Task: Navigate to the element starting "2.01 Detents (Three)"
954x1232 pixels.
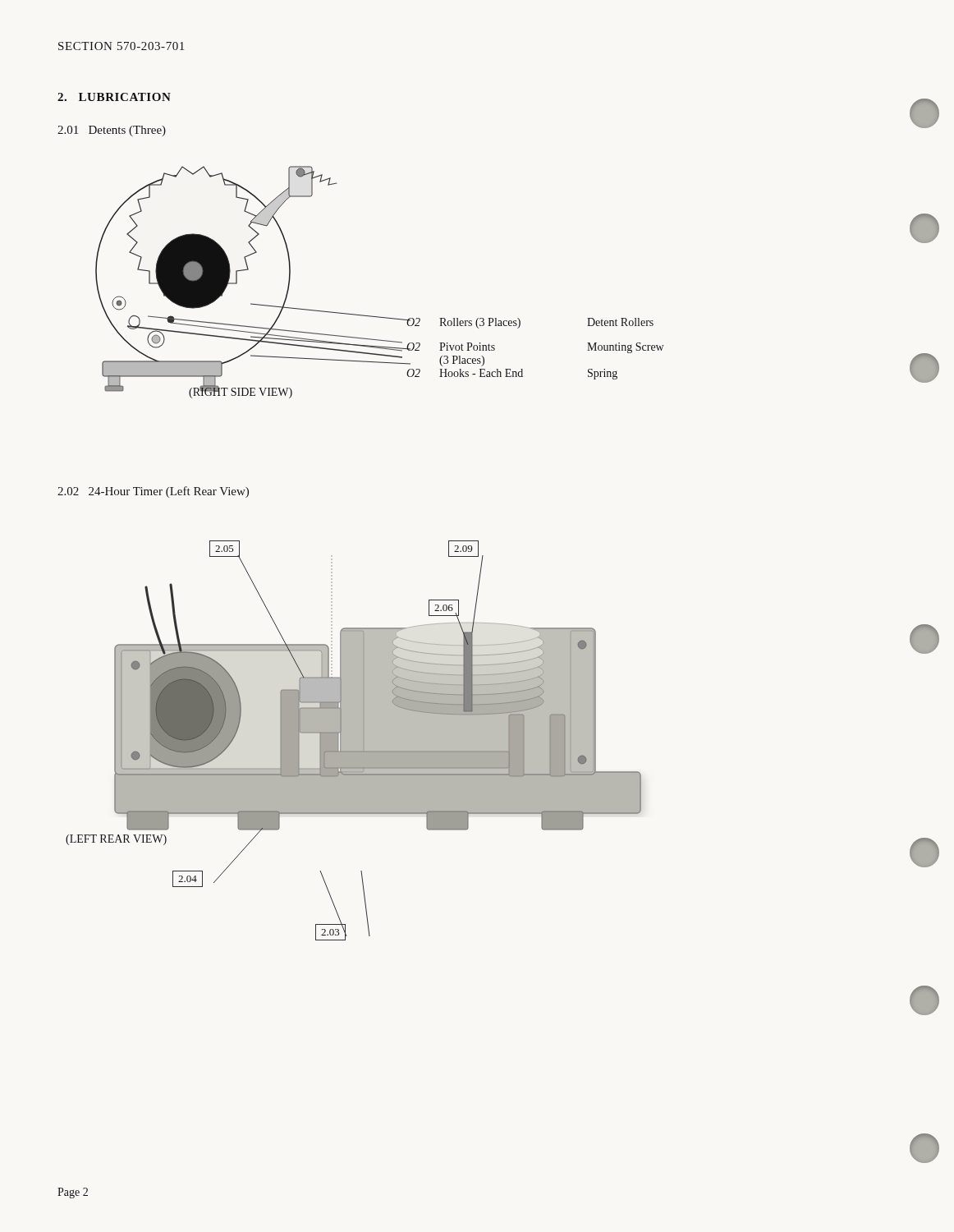Action: tap(112, 130)
